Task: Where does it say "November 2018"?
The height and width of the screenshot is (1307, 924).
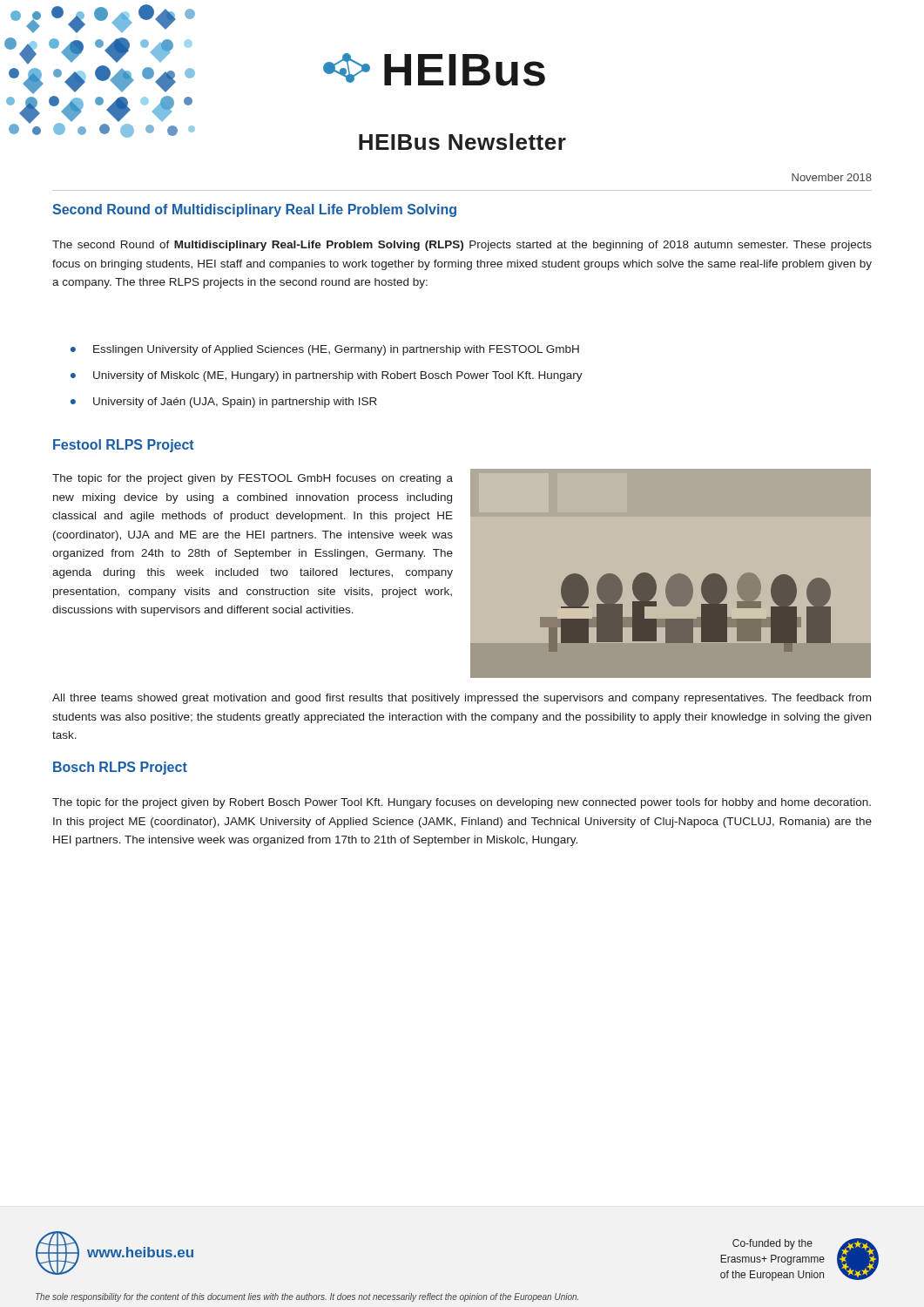Action: tap(831, 177)
